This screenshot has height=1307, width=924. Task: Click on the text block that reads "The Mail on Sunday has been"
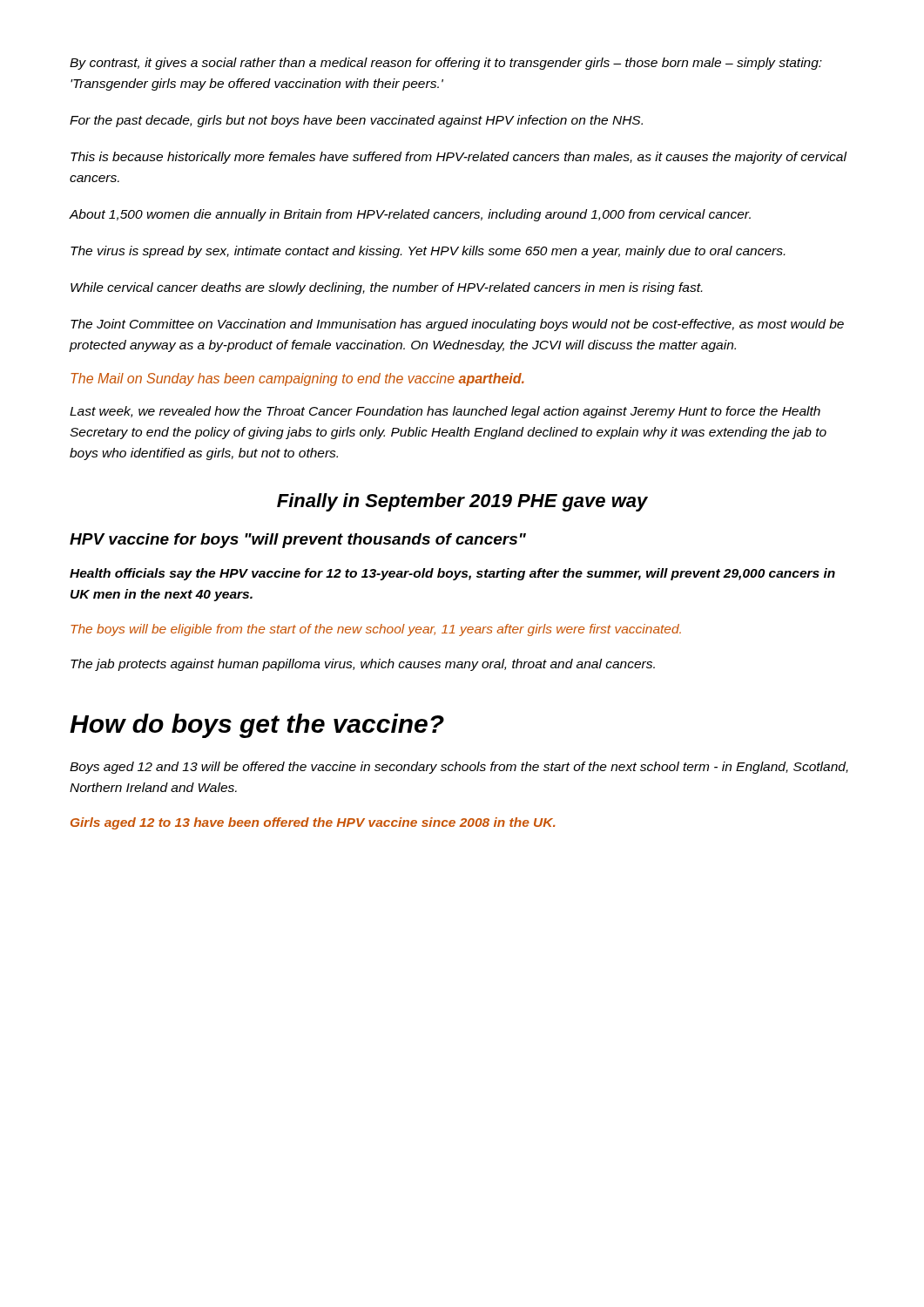(x=297, y=379)
